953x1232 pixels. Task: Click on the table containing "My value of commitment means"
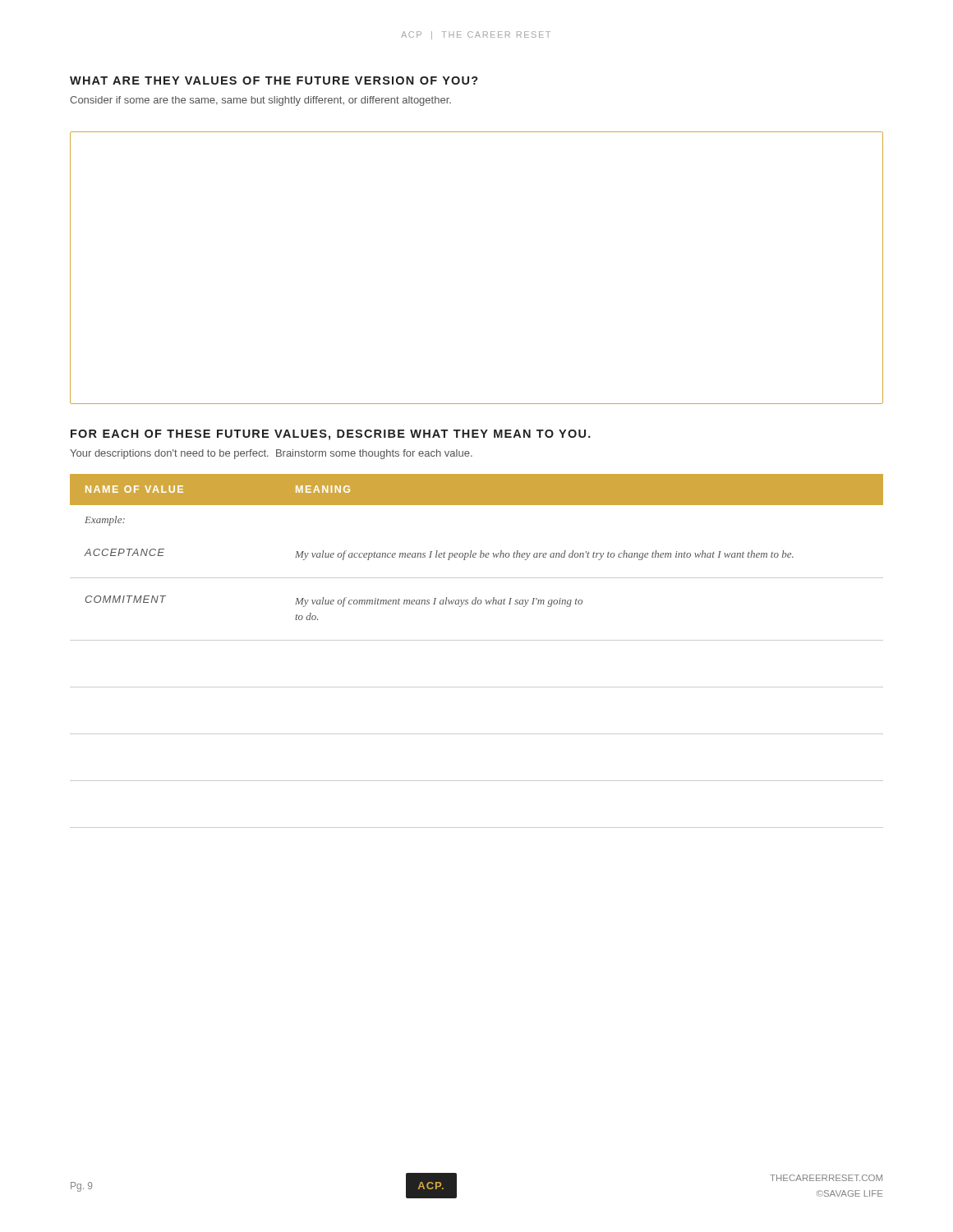(476, 651)
